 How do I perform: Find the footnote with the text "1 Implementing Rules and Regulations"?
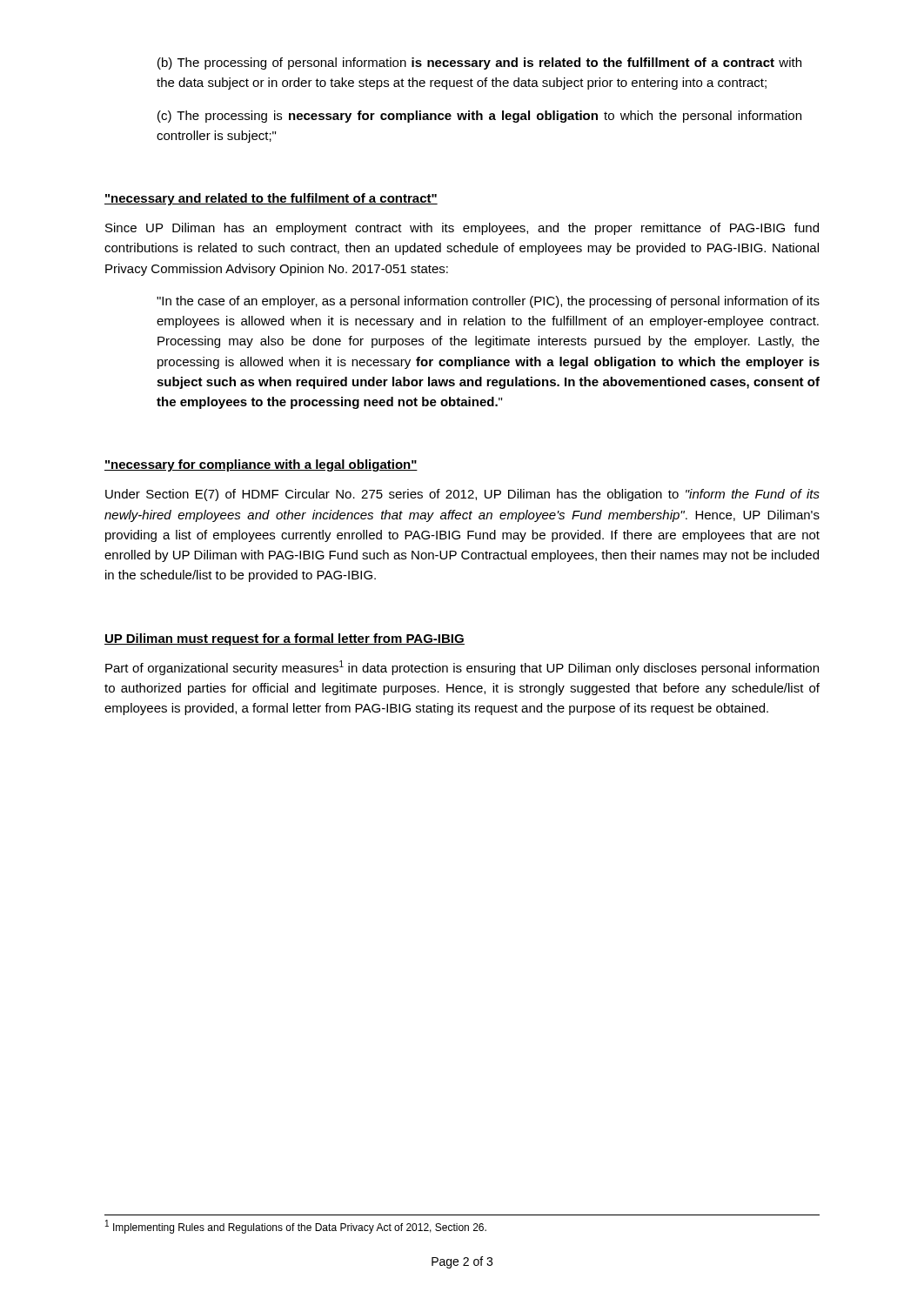click(296, 1226)
